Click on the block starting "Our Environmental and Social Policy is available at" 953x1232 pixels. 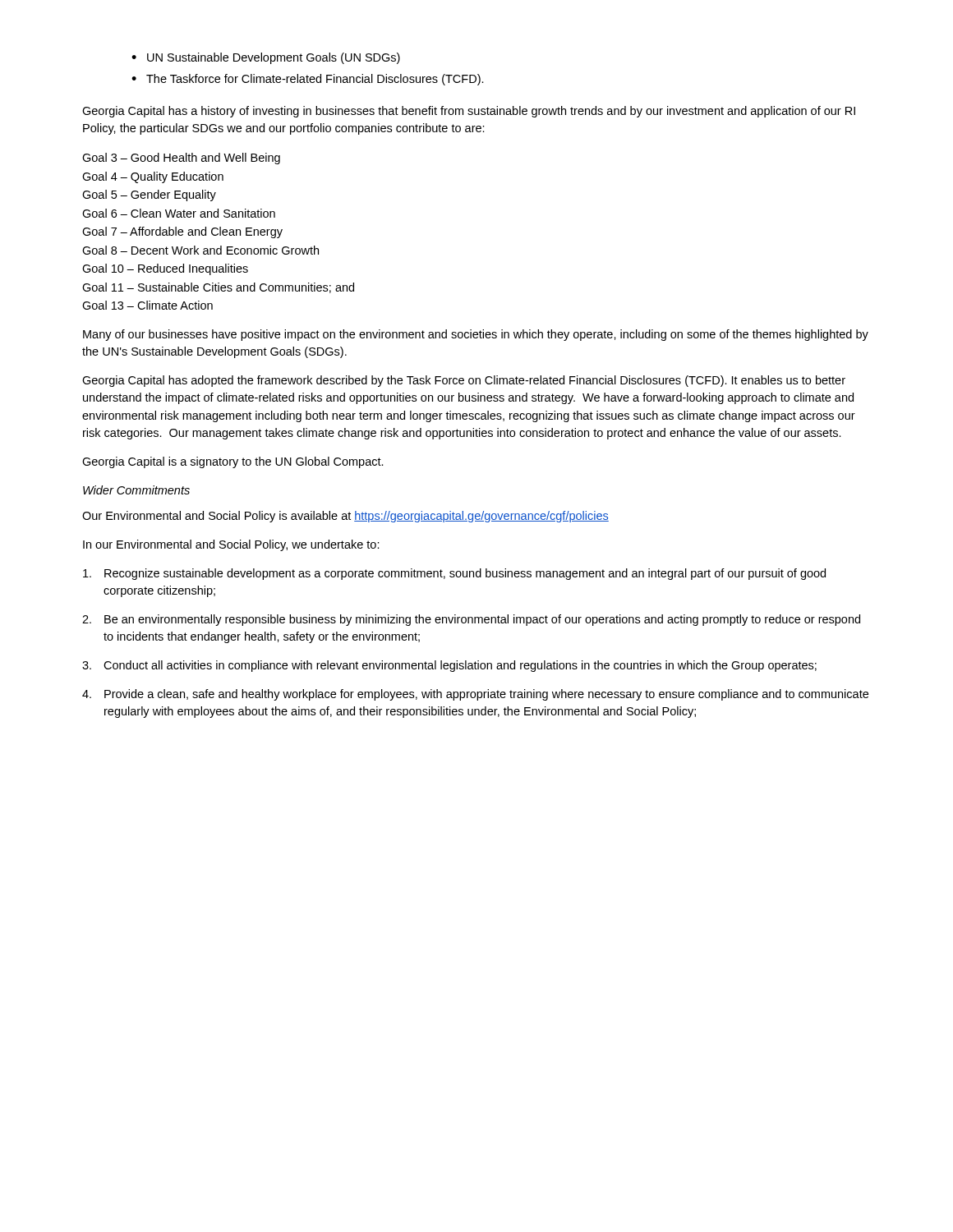[x=345, y=515]
